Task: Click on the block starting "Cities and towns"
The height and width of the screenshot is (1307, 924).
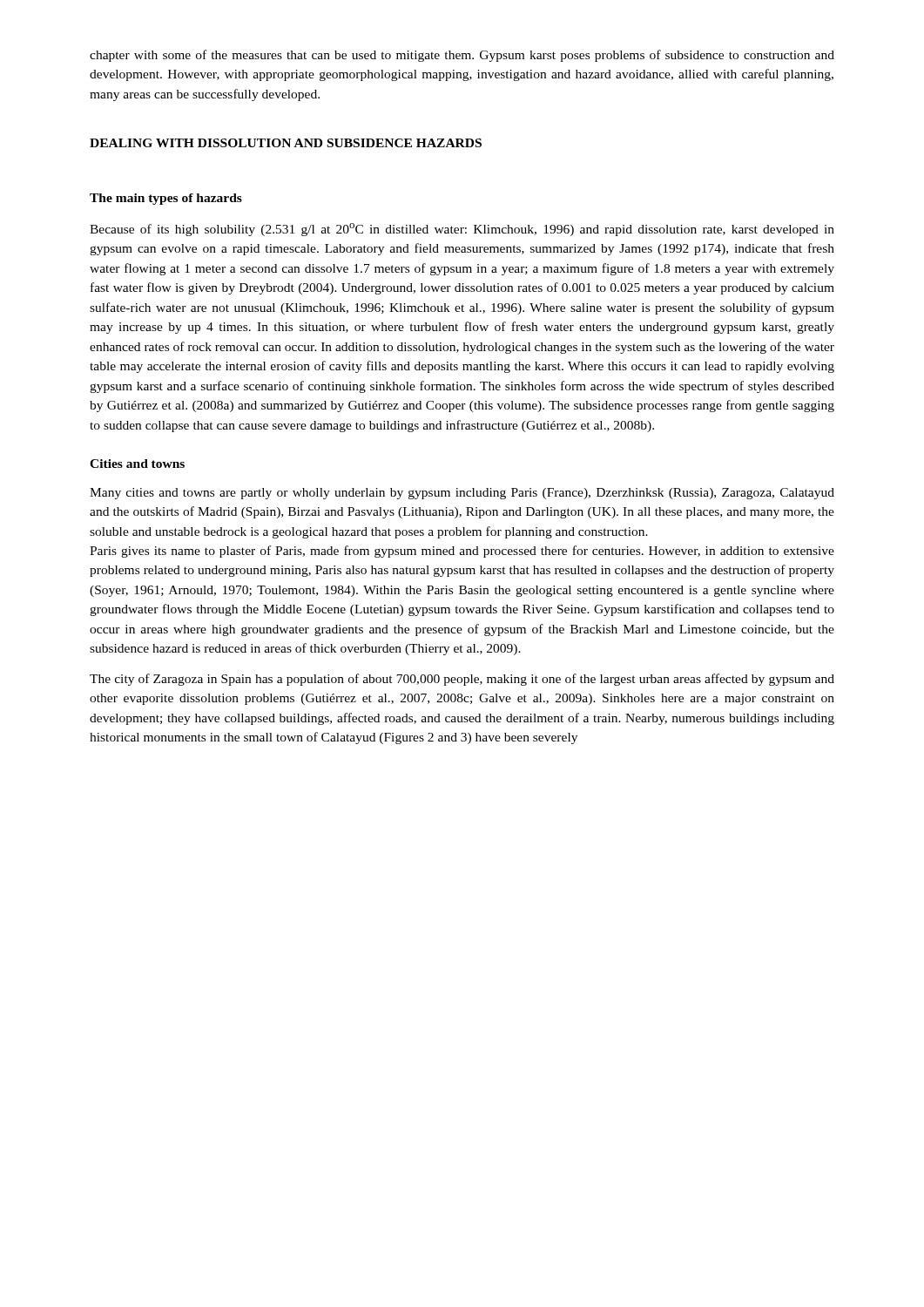Action: (137, 463)
